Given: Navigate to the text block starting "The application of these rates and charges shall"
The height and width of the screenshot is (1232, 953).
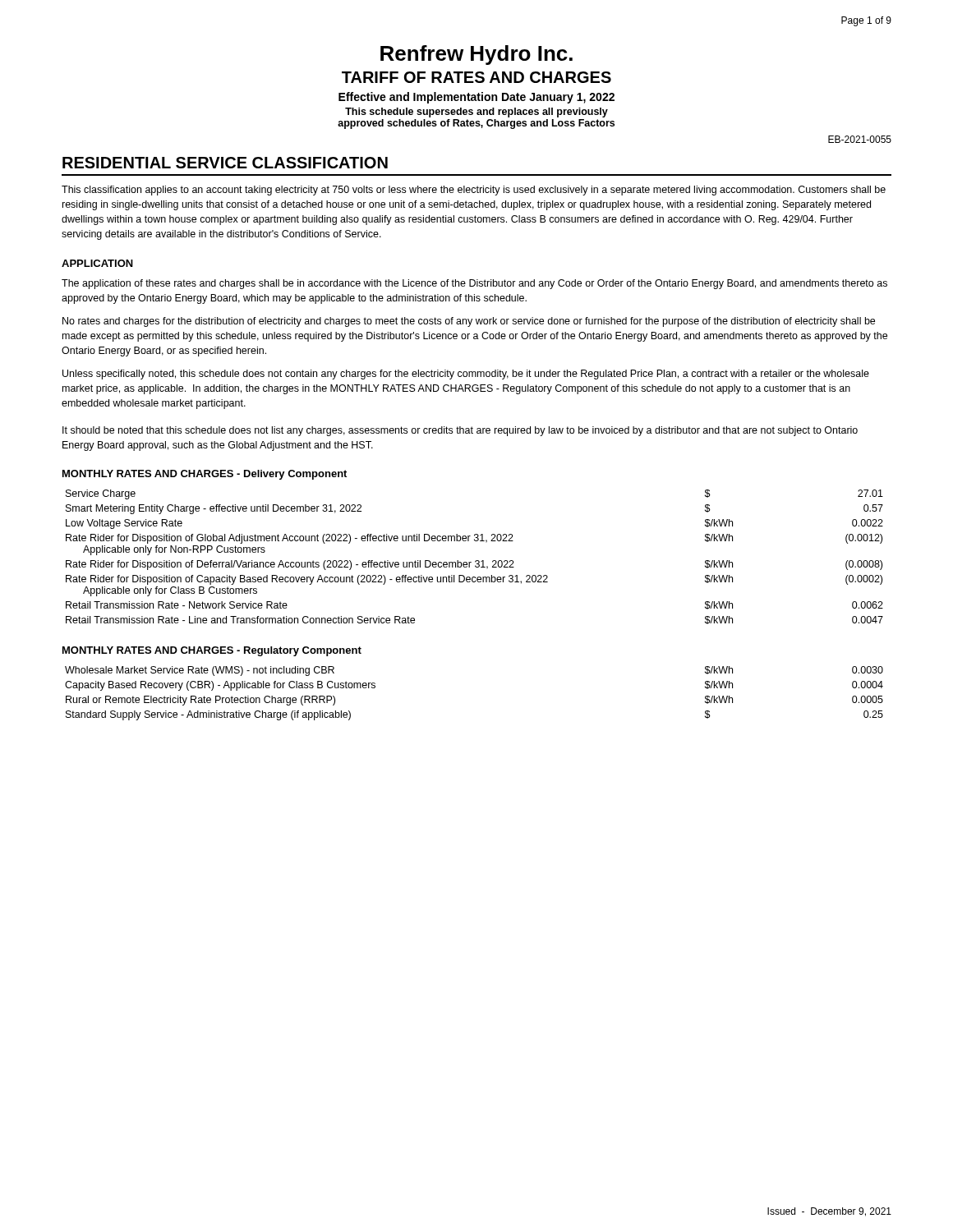Looking at the screenshot, I should tap(475, 290).
